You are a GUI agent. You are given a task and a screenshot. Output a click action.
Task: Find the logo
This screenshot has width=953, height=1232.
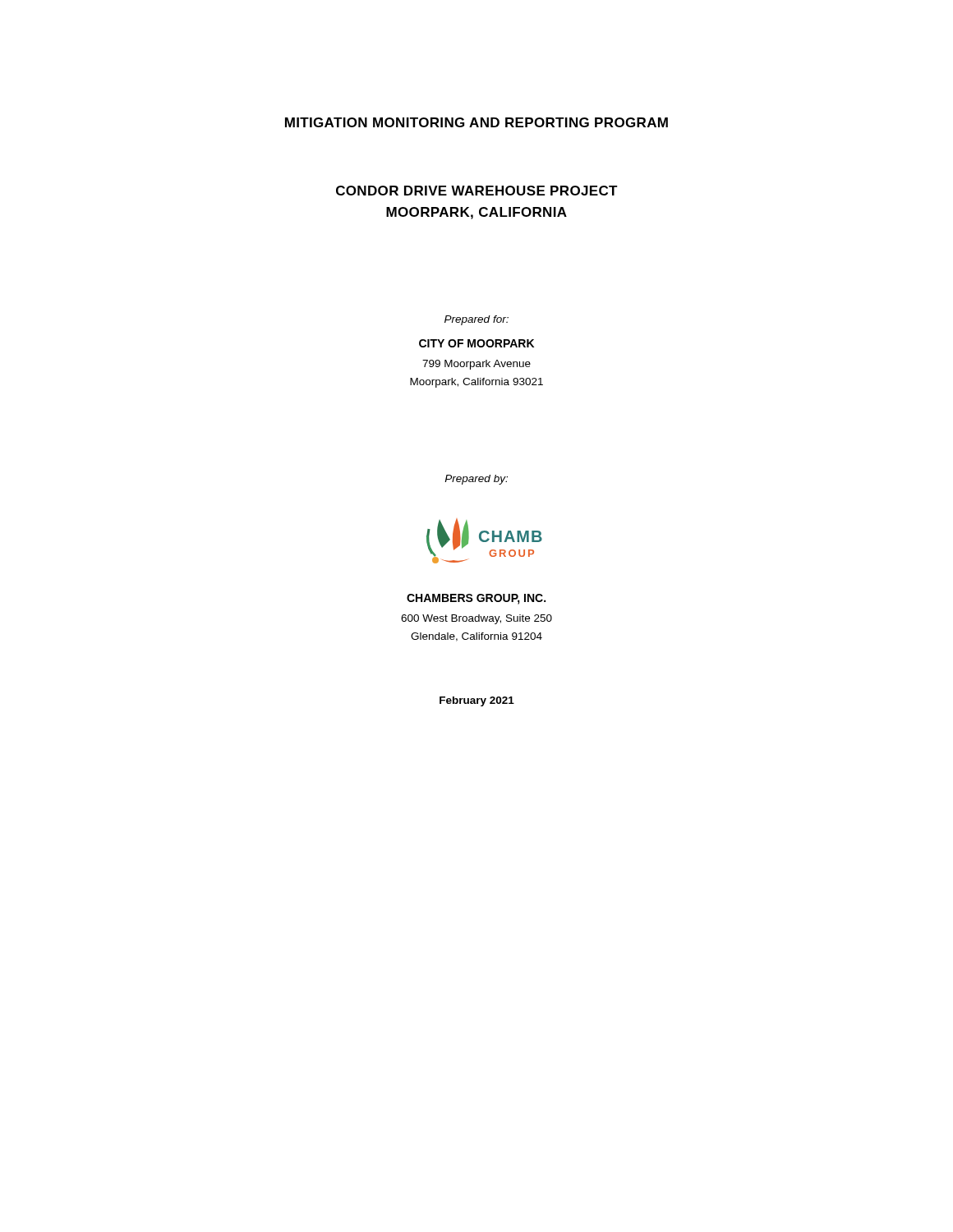[476, 540]
